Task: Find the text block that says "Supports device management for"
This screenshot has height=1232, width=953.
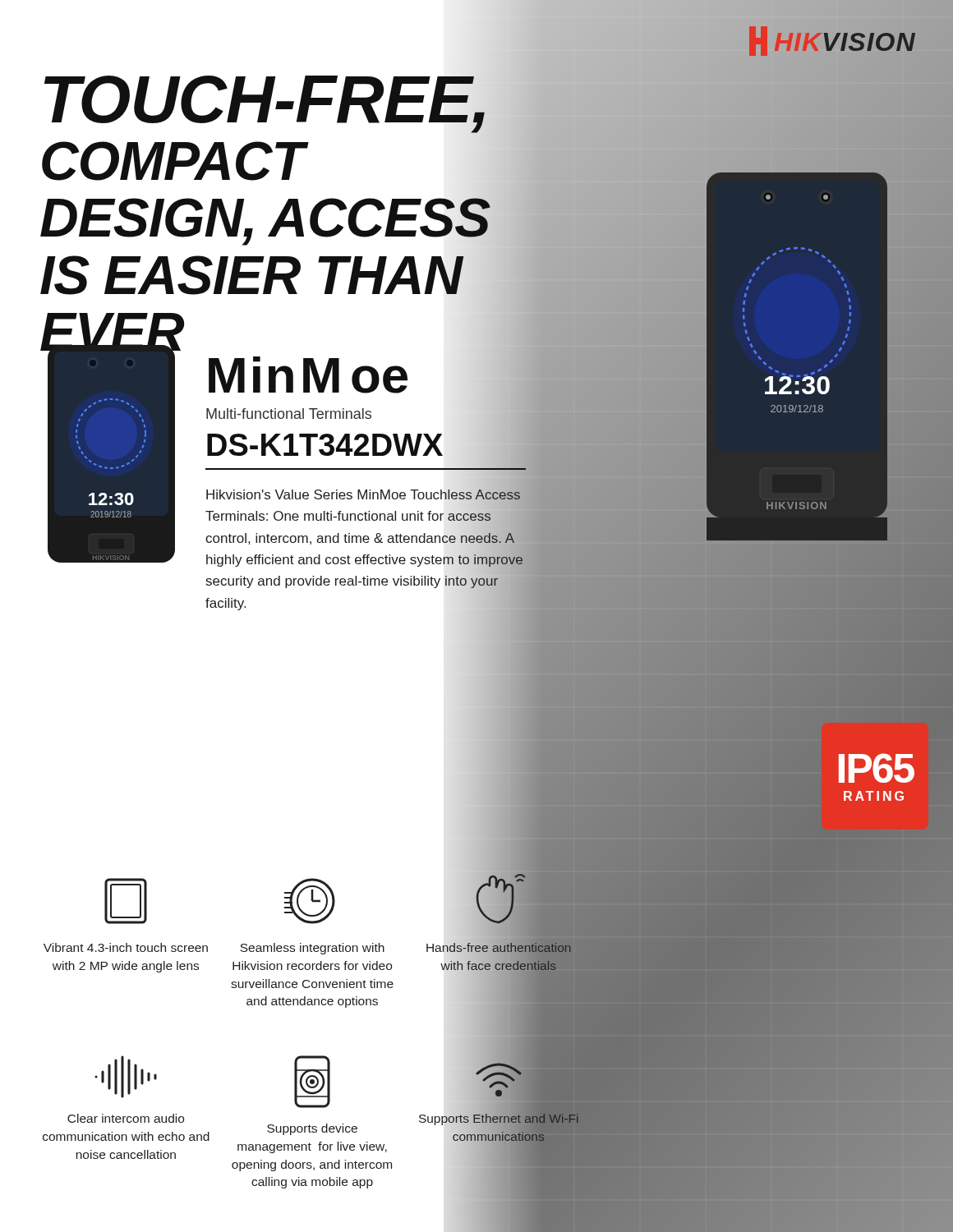Action: tap(312, 1122)
